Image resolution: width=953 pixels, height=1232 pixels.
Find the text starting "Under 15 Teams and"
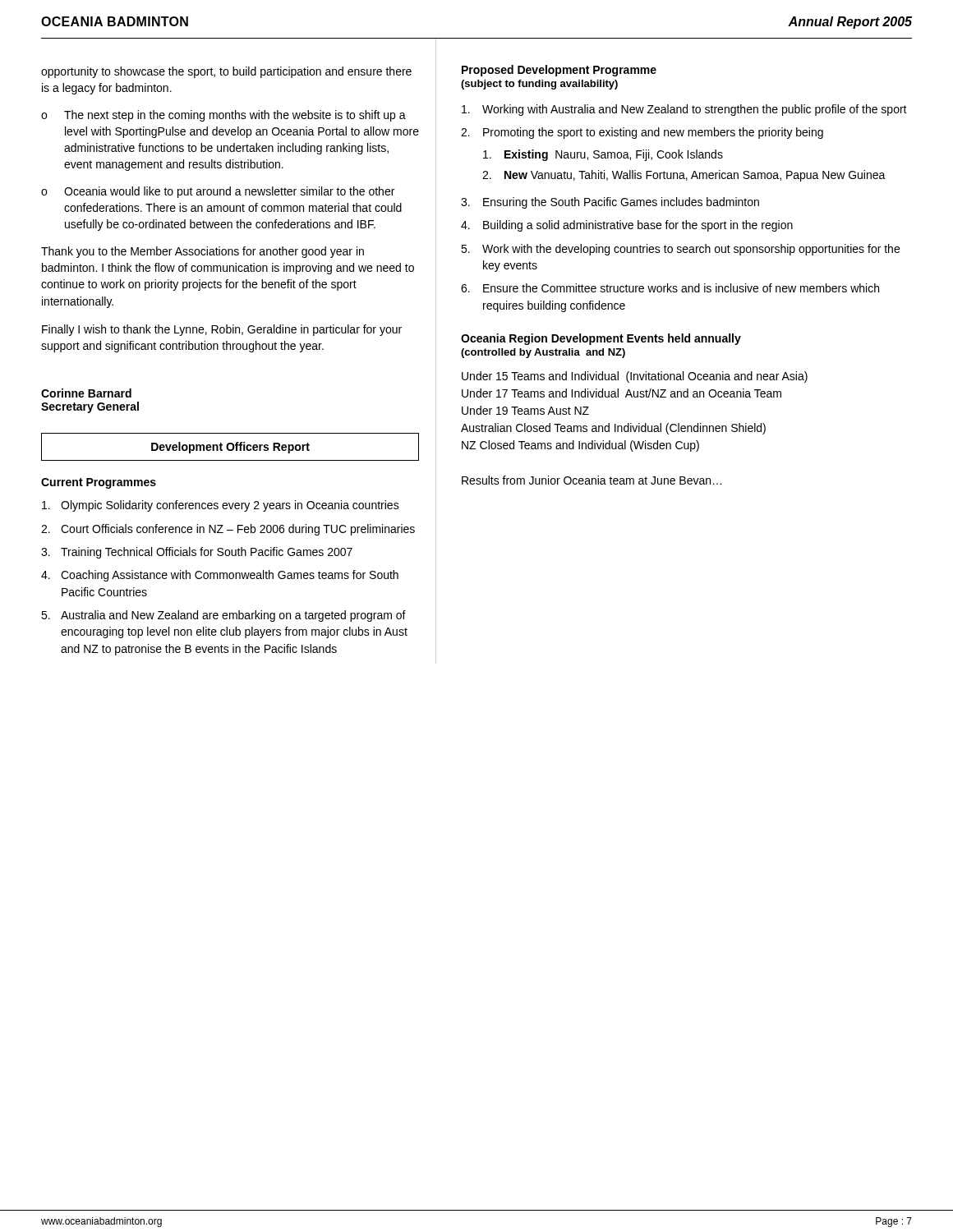(x=635, y=377)
